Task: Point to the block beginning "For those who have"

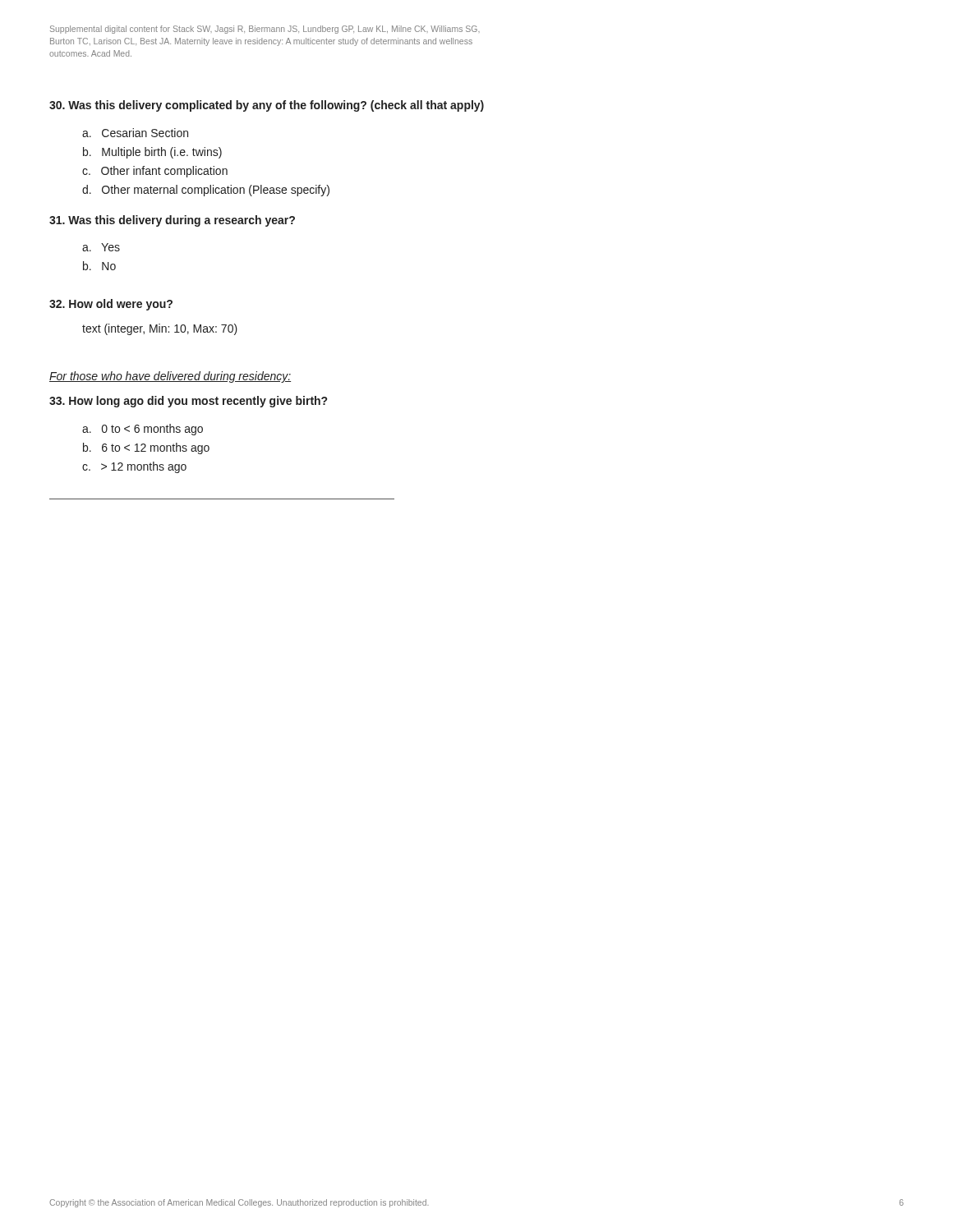Action: 170,376
